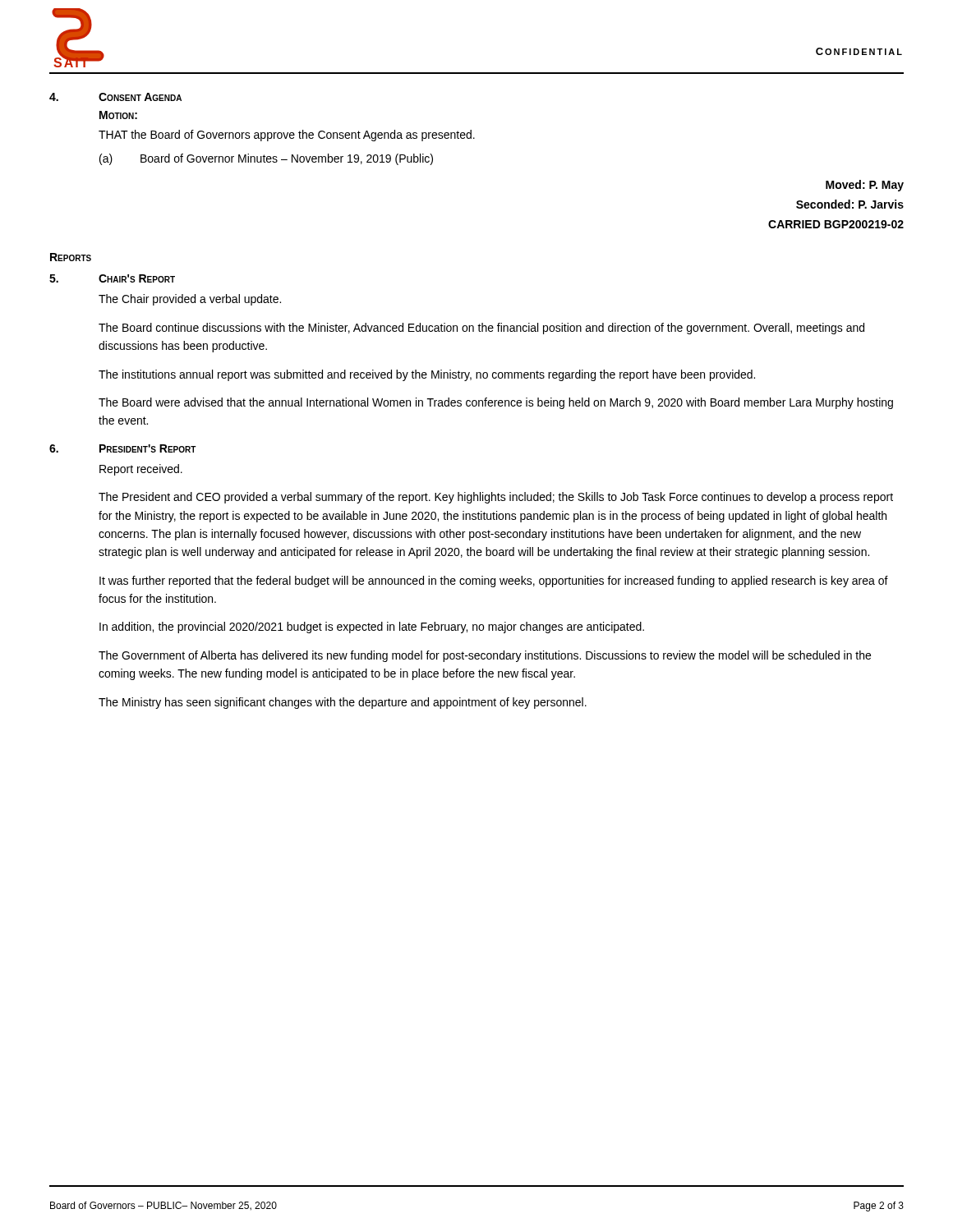Locate the text starting "The President and CEO provided"
953x1232 pixels.
pos(496,525)
